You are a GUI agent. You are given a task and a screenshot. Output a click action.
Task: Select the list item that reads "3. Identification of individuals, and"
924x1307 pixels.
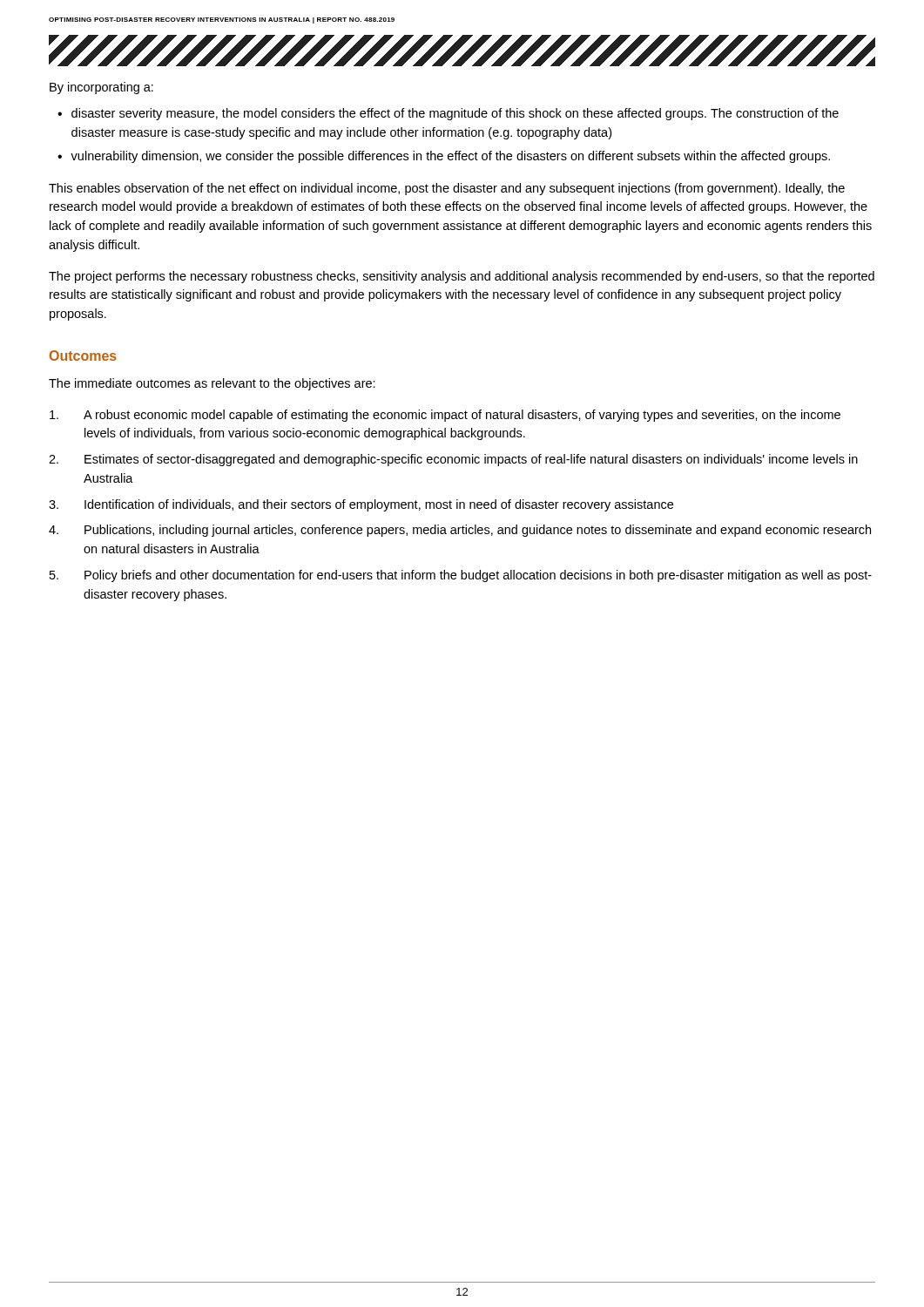click(462, 505)
